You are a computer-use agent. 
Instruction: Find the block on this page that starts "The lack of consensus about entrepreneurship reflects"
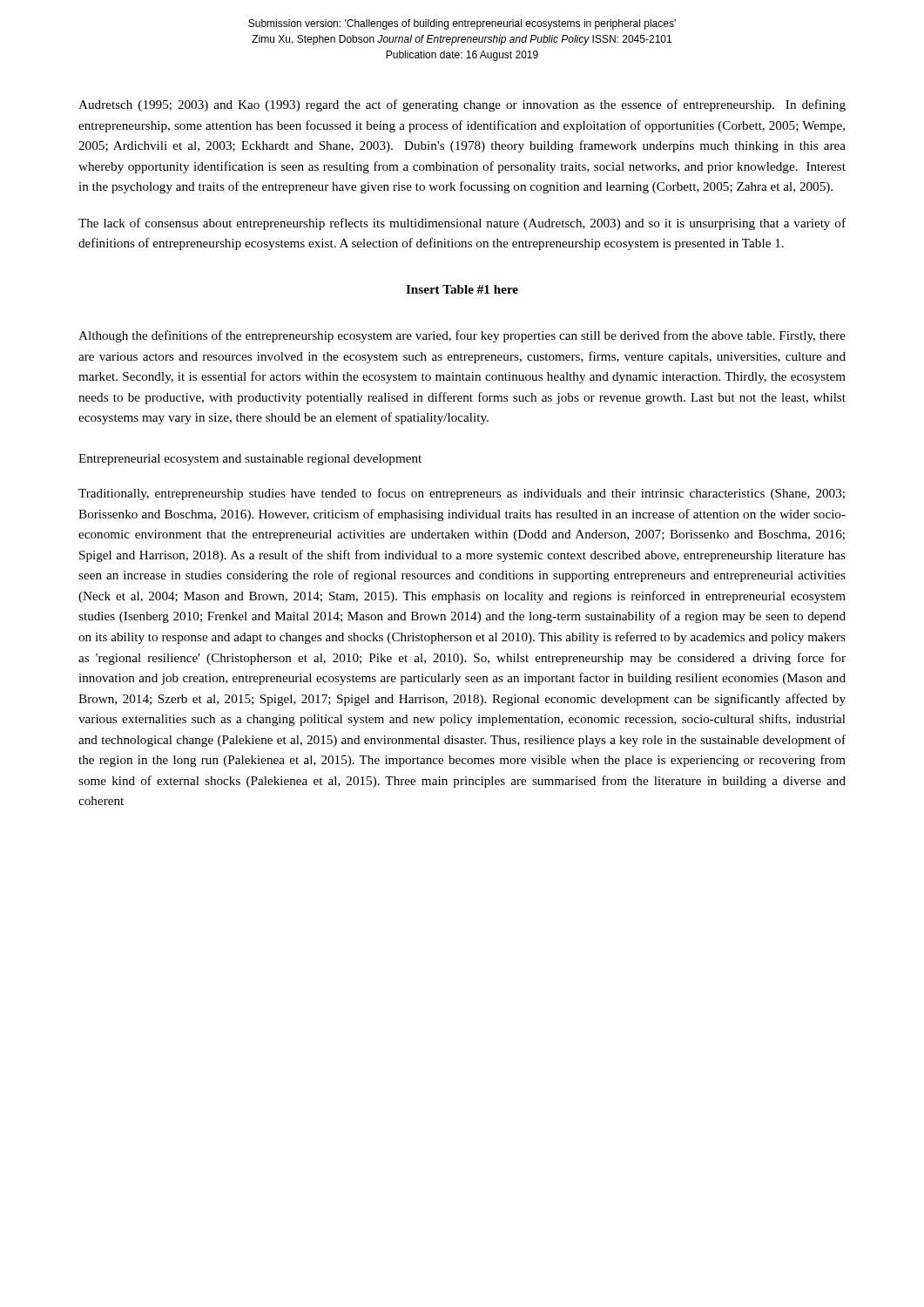(x=462, y=233)
